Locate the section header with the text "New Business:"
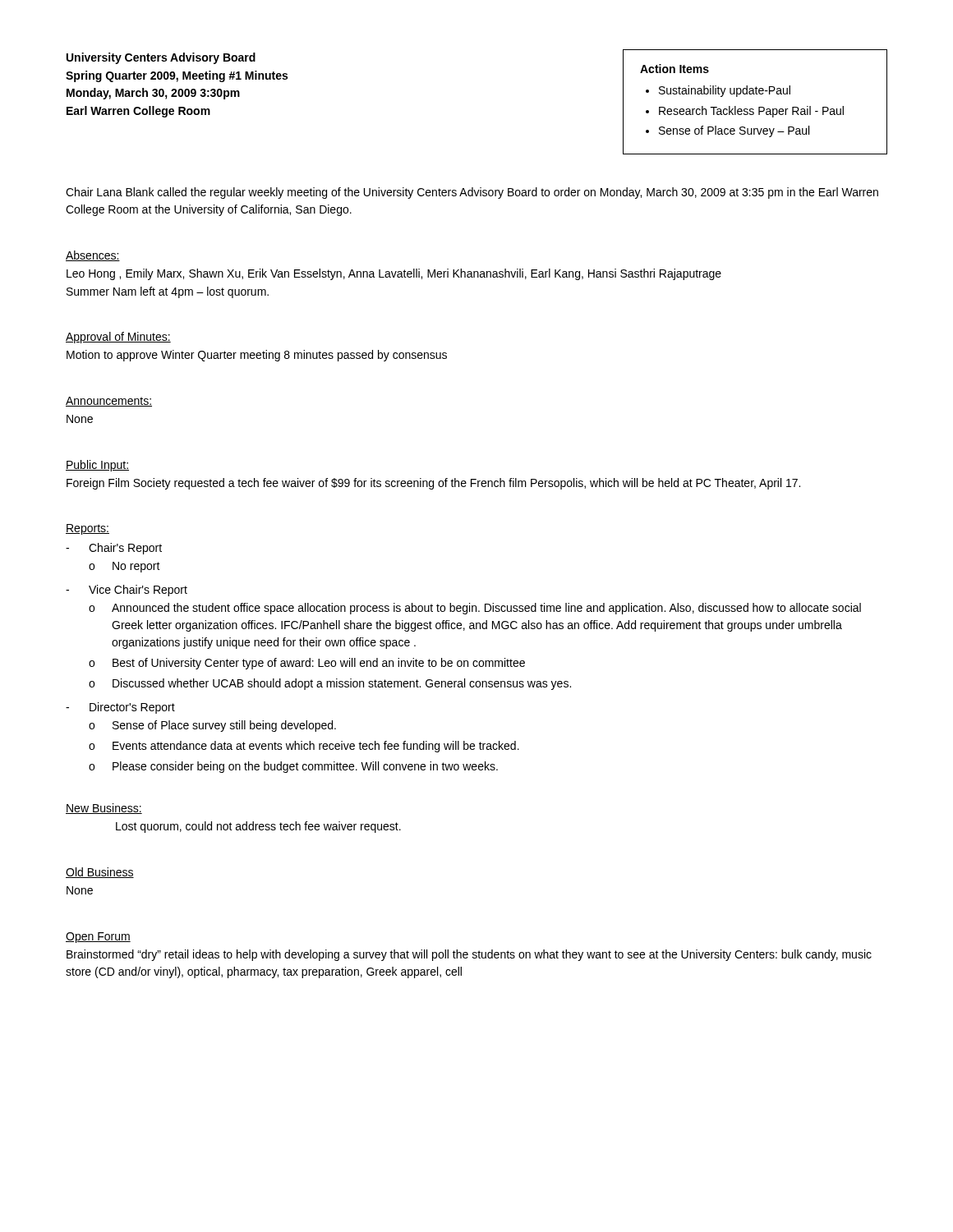The width and height of the screenshot is (953, 1232). 104,808
